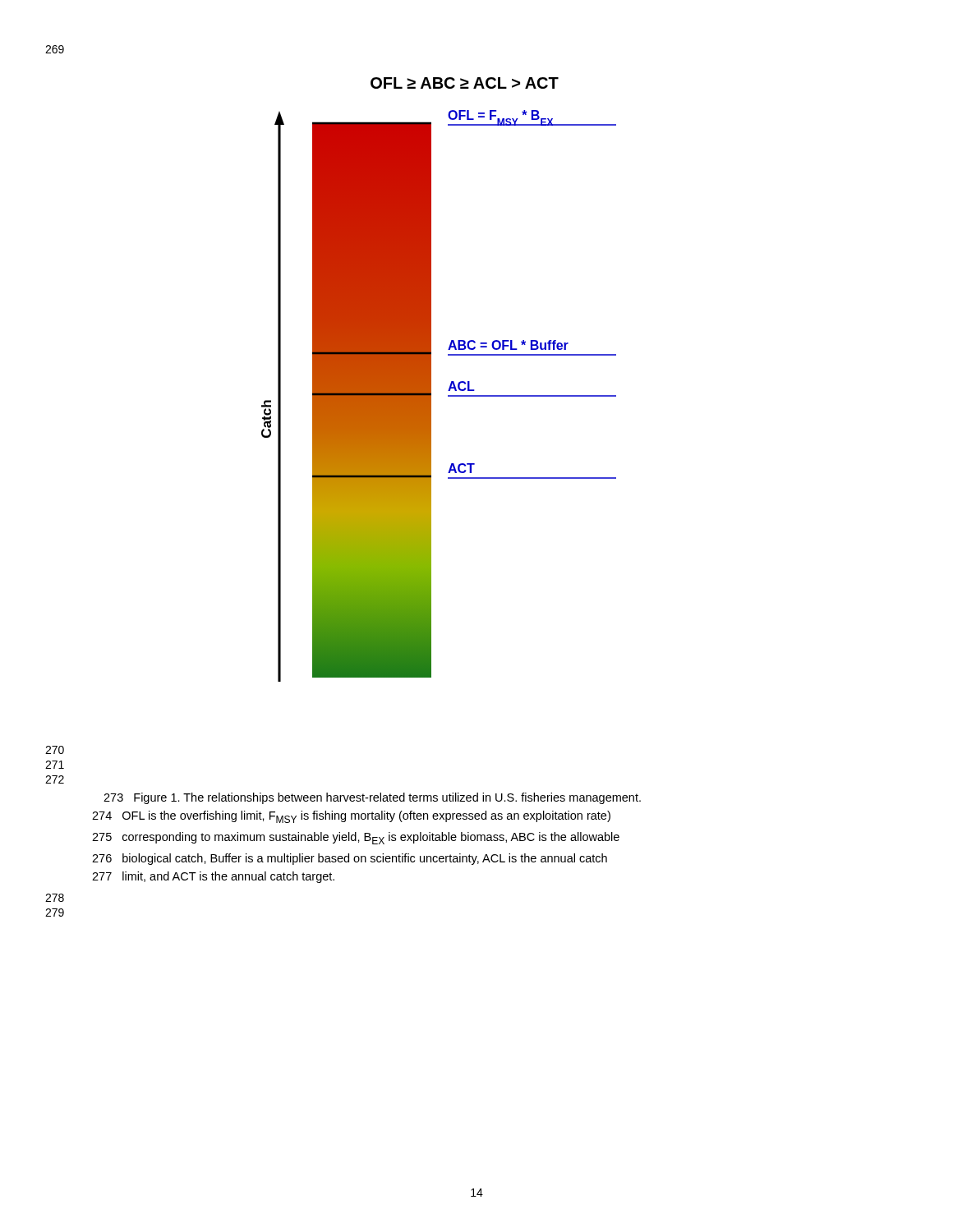The image size is (953, 1232).
Task: Select a caption
Action: pos(478,837)
